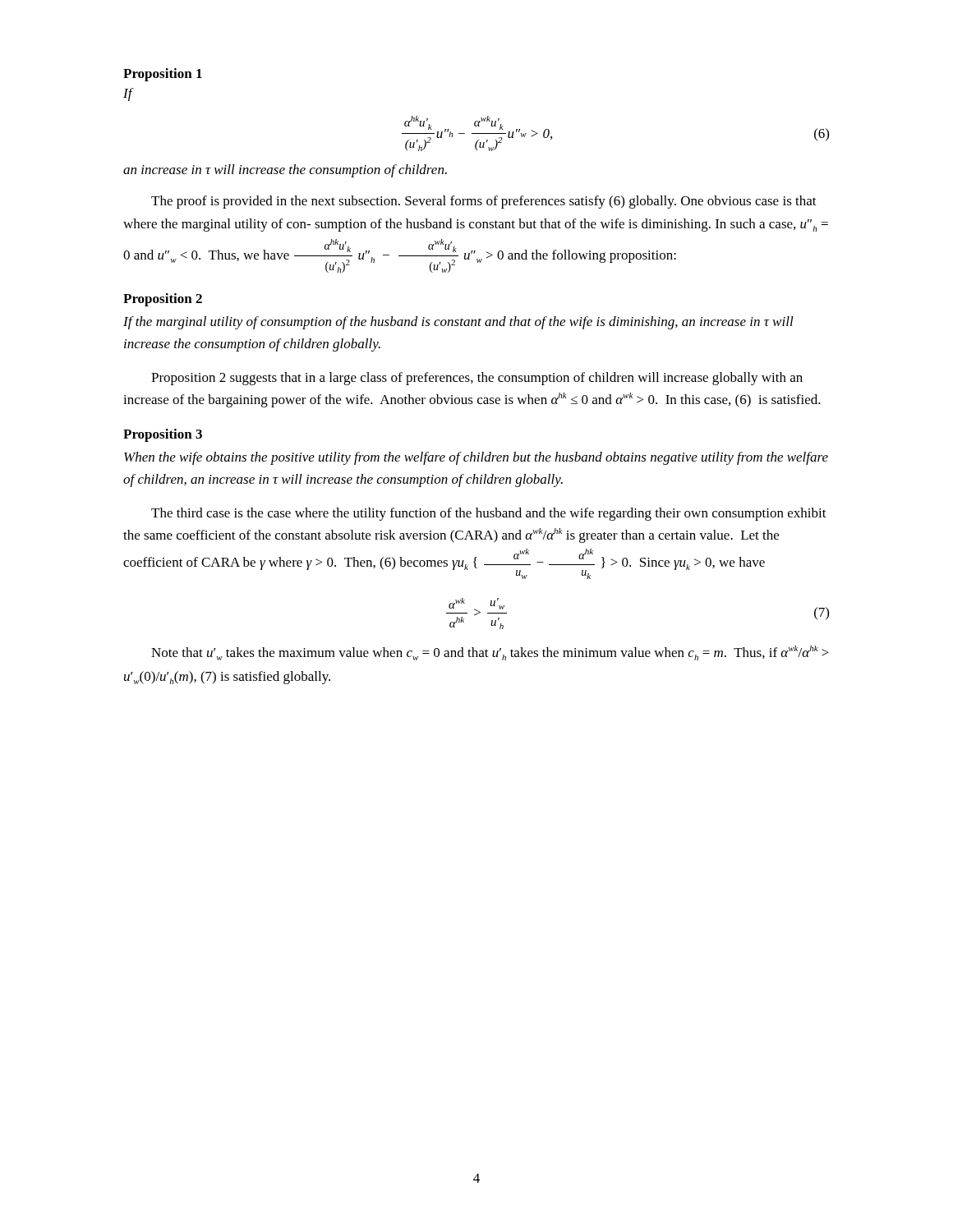This screenshot has width=953, height=1232.
Task: Where is the passage that starts "Proposition 2 suggests that in a large class"?
Action: (472, 389)
